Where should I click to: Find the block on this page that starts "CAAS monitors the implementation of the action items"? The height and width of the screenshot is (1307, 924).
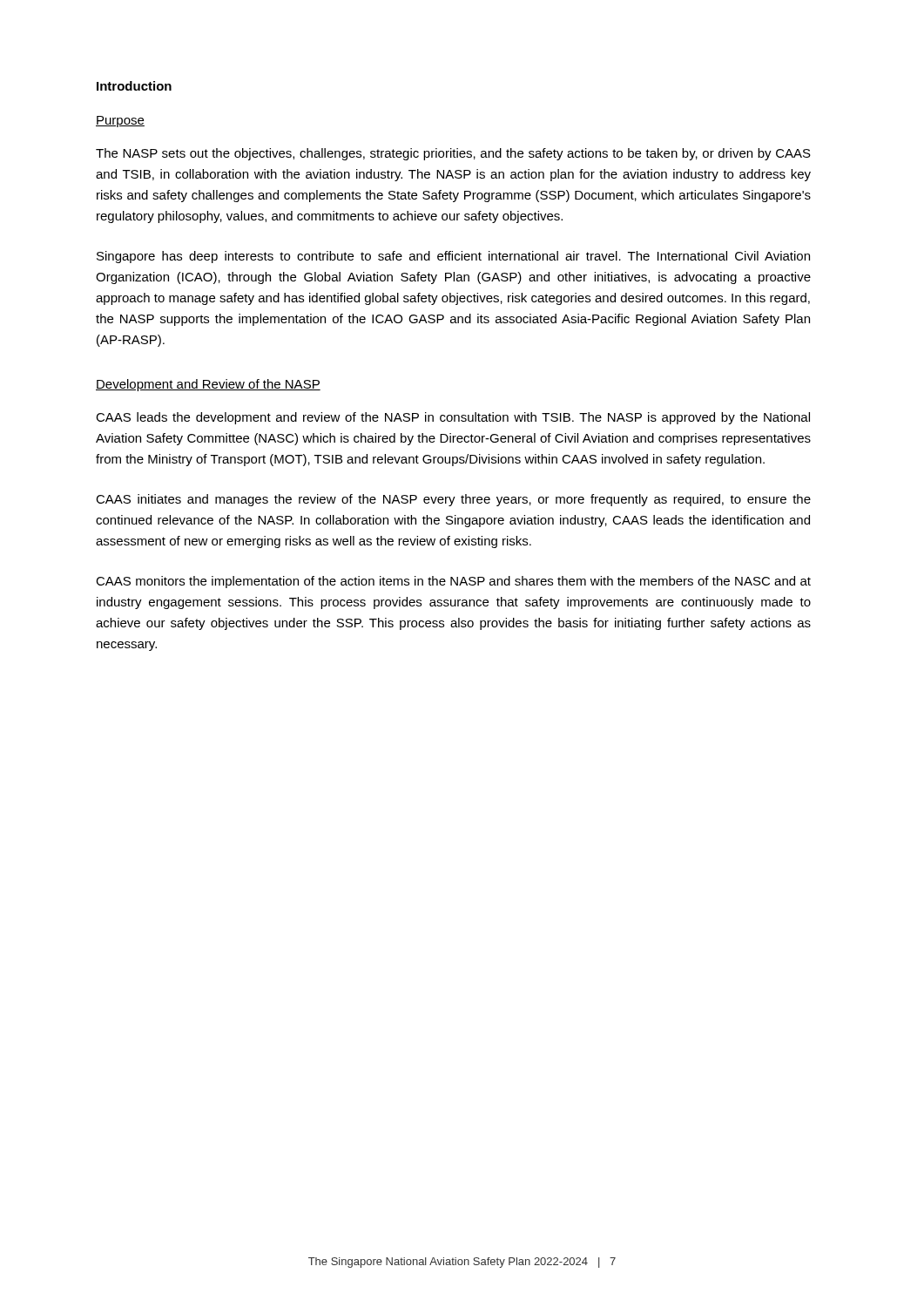coord(453,612)
